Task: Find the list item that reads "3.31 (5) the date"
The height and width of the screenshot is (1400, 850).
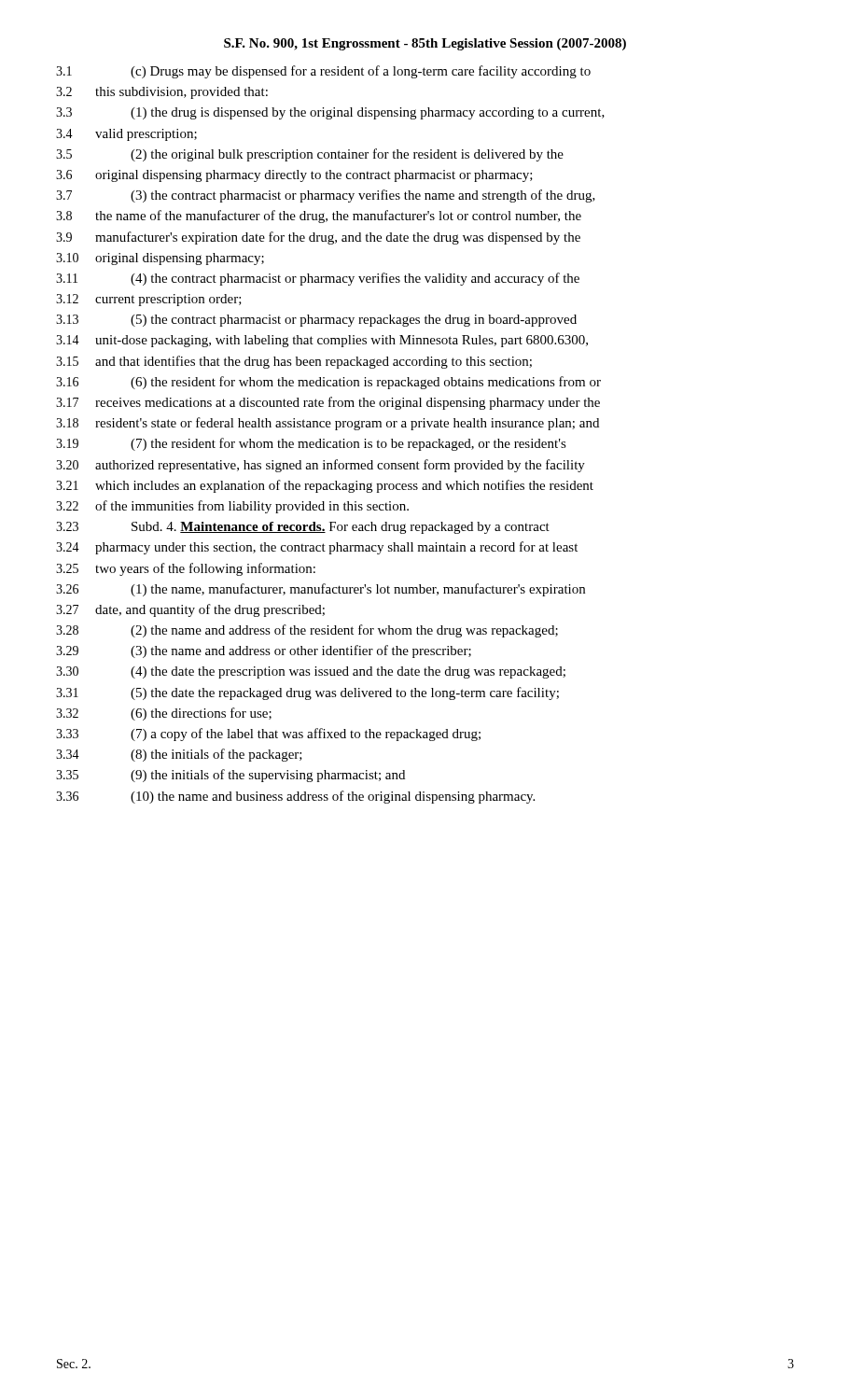Action: click(425, 692)
